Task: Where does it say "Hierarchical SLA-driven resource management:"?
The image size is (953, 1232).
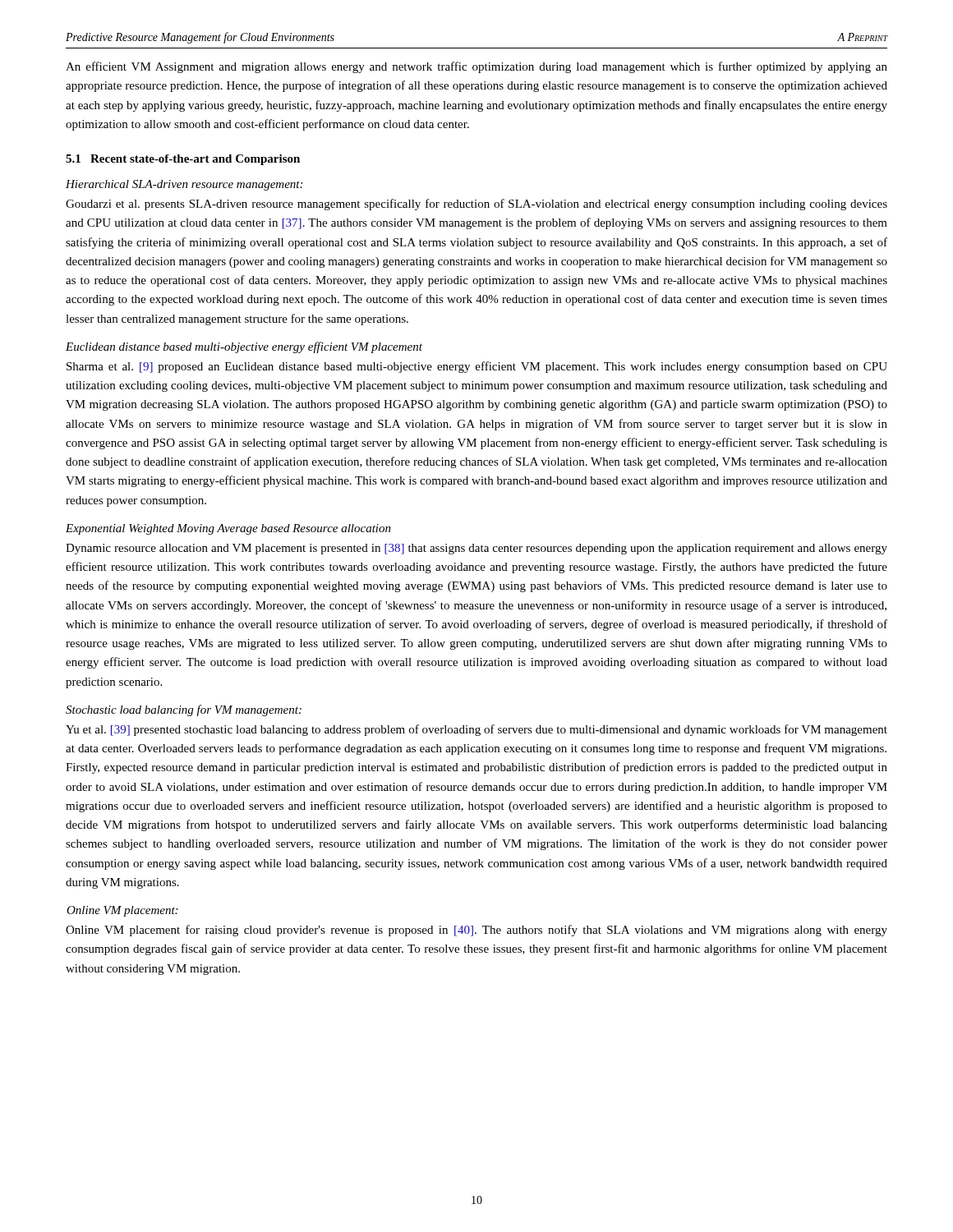Action: coord(185,184)
